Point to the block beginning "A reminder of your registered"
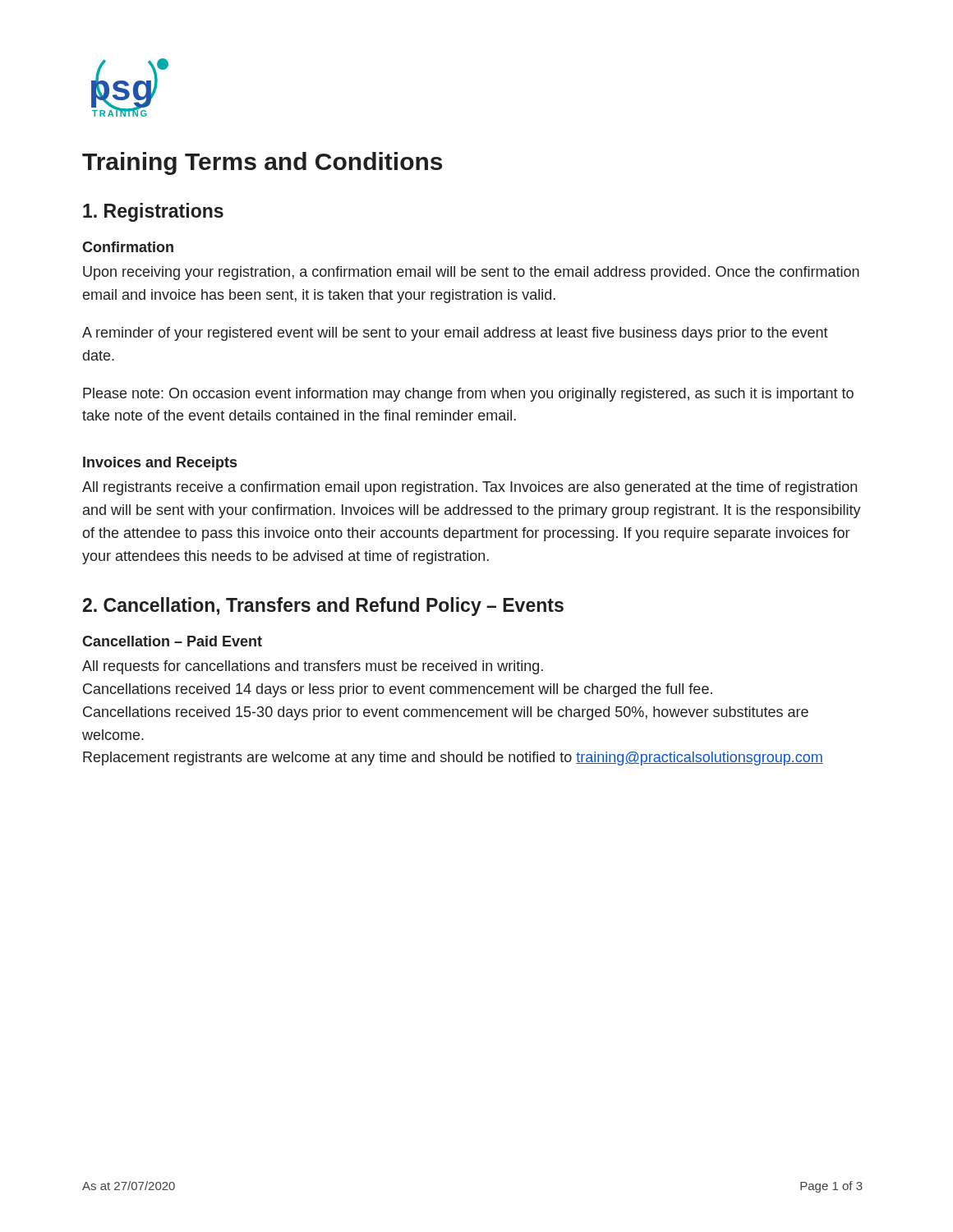Viewport: 953px width, 1232px height. click(x=455, y=344)
